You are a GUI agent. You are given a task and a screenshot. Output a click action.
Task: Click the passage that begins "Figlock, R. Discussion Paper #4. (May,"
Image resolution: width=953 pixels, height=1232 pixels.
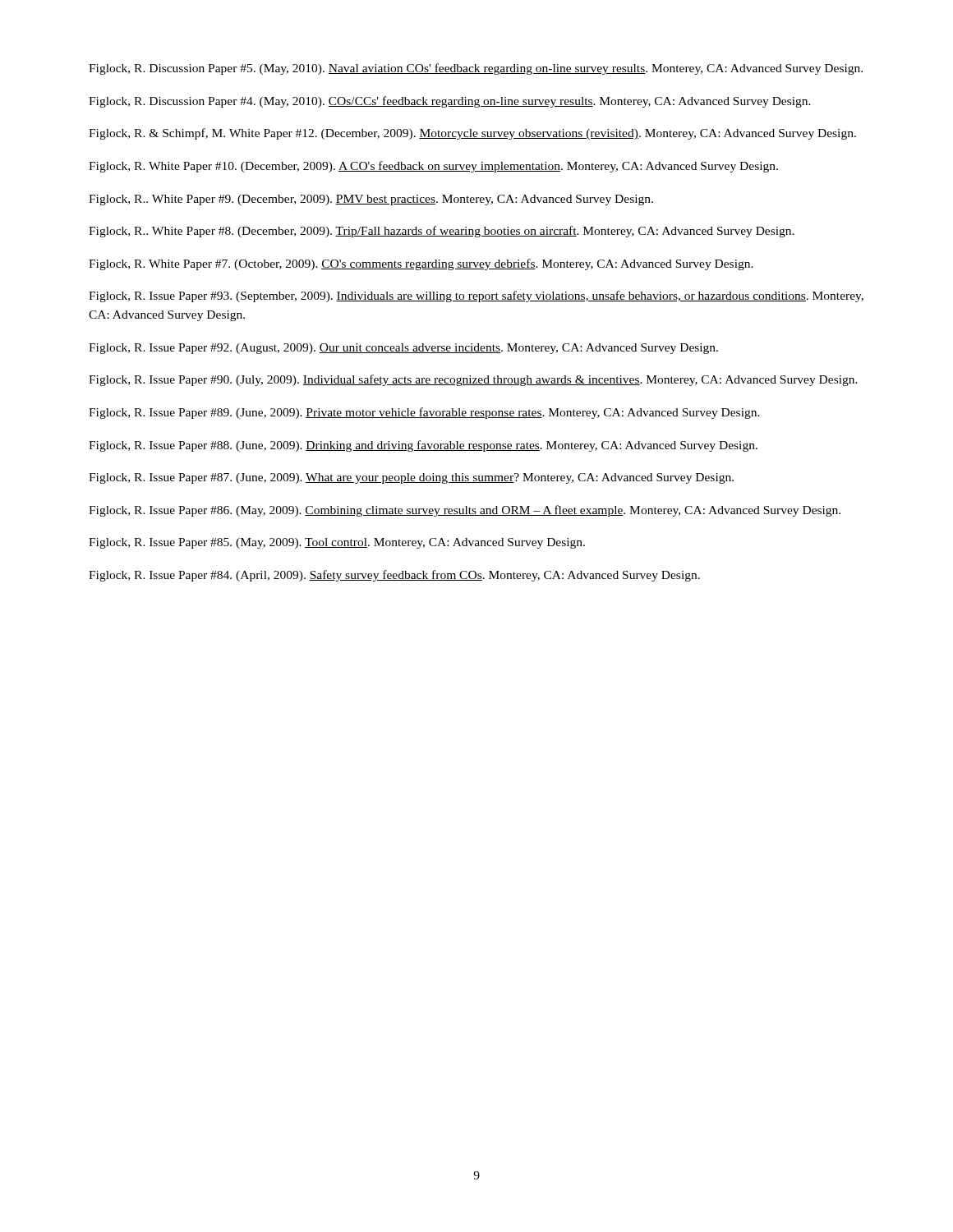[x=476, y=101]
